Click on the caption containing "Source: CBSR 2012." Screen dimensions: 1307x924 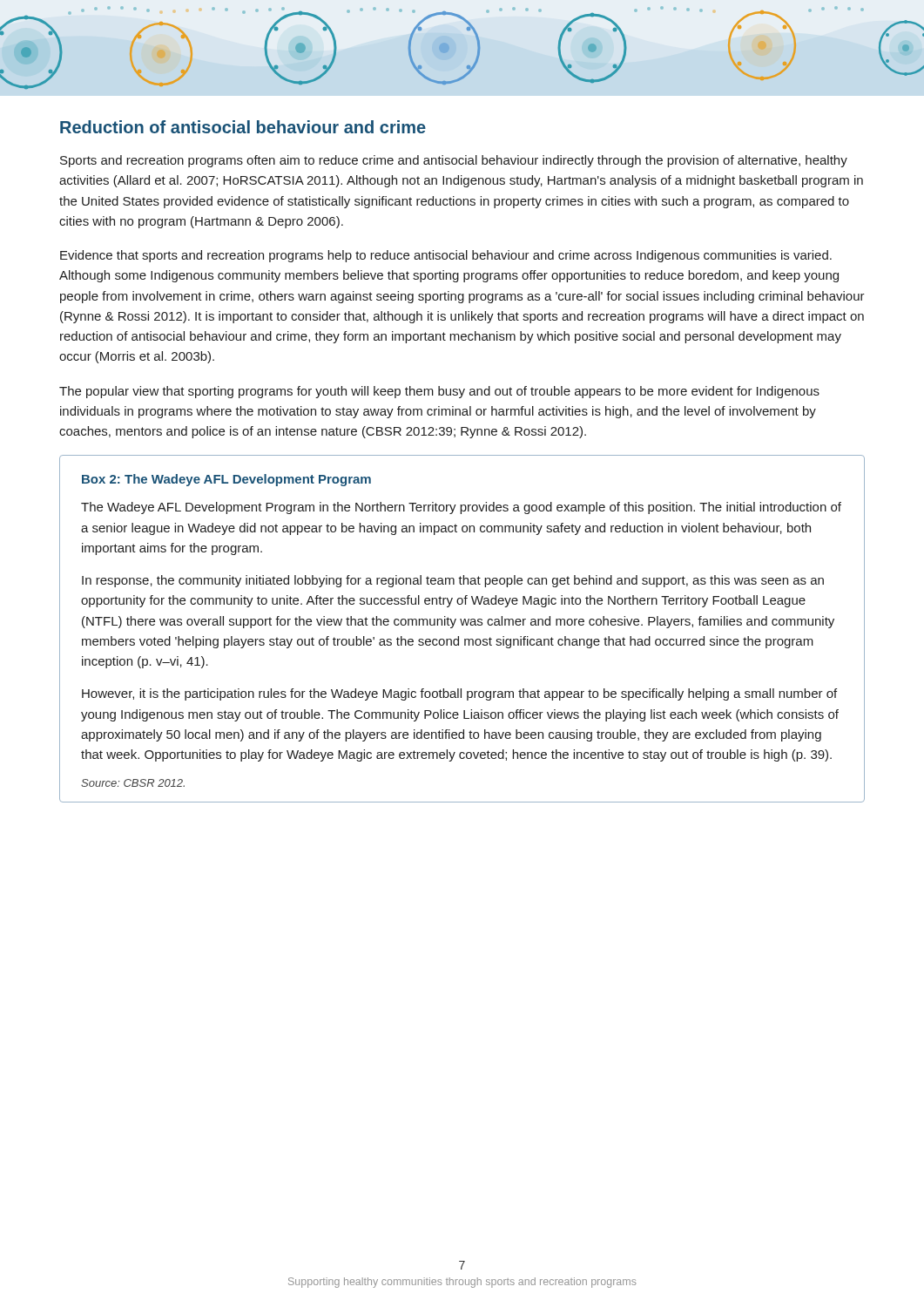pyautogui.click(x=134, y=783)
